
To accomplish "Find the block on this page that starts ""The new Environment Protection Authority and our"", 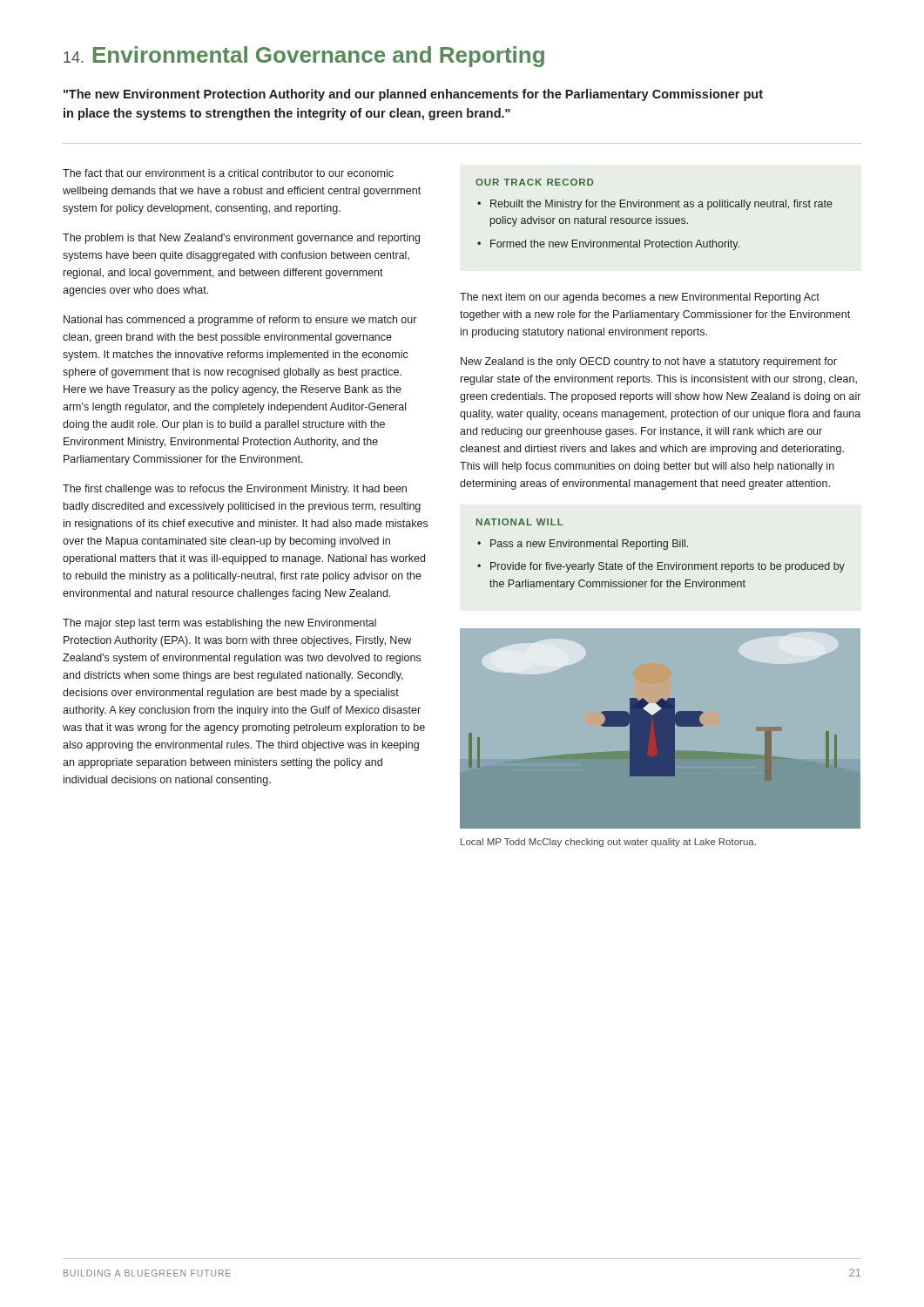I will pos(413,104).
